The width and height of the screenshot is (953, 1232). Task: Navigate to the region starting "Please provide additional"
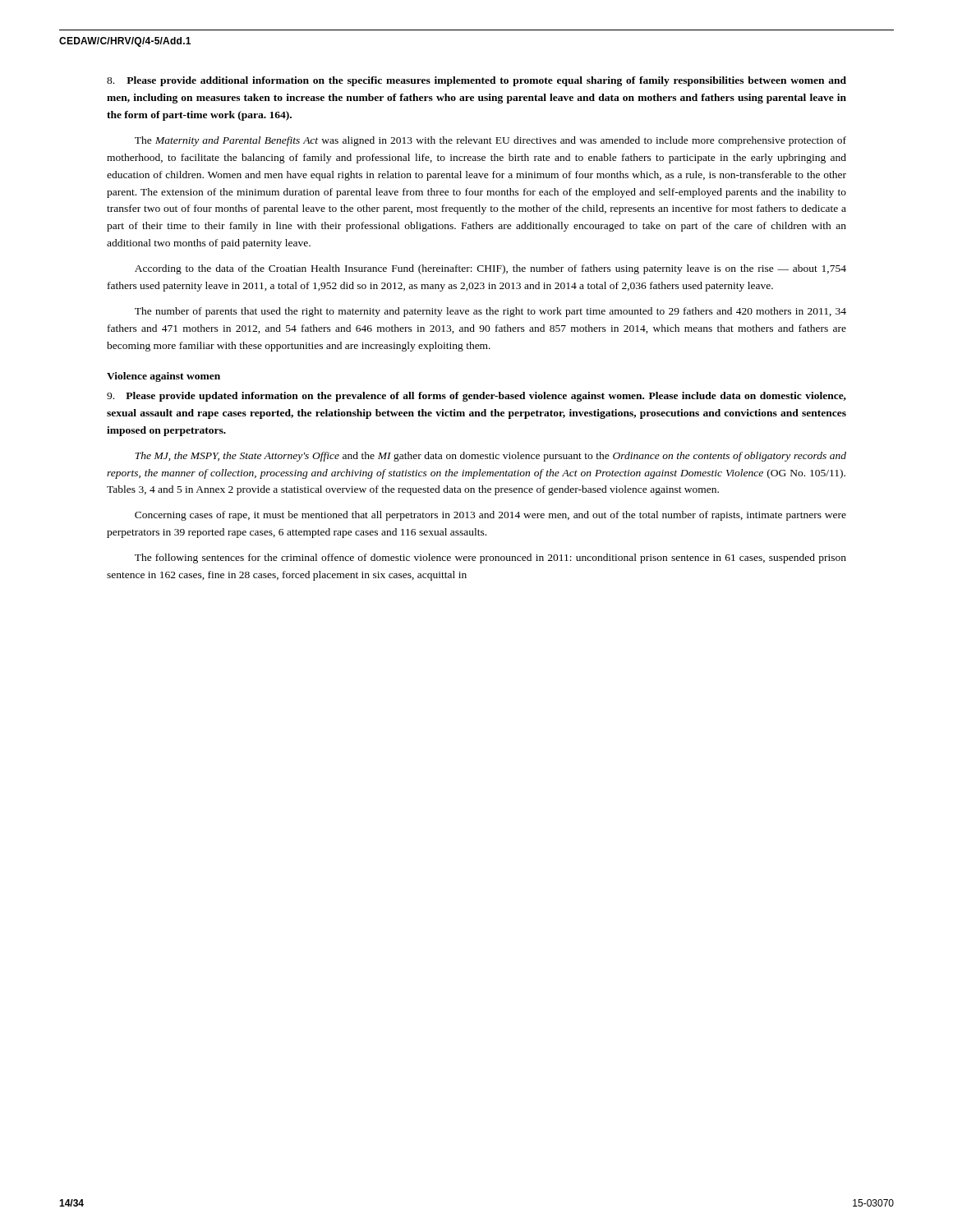(476, 97)
